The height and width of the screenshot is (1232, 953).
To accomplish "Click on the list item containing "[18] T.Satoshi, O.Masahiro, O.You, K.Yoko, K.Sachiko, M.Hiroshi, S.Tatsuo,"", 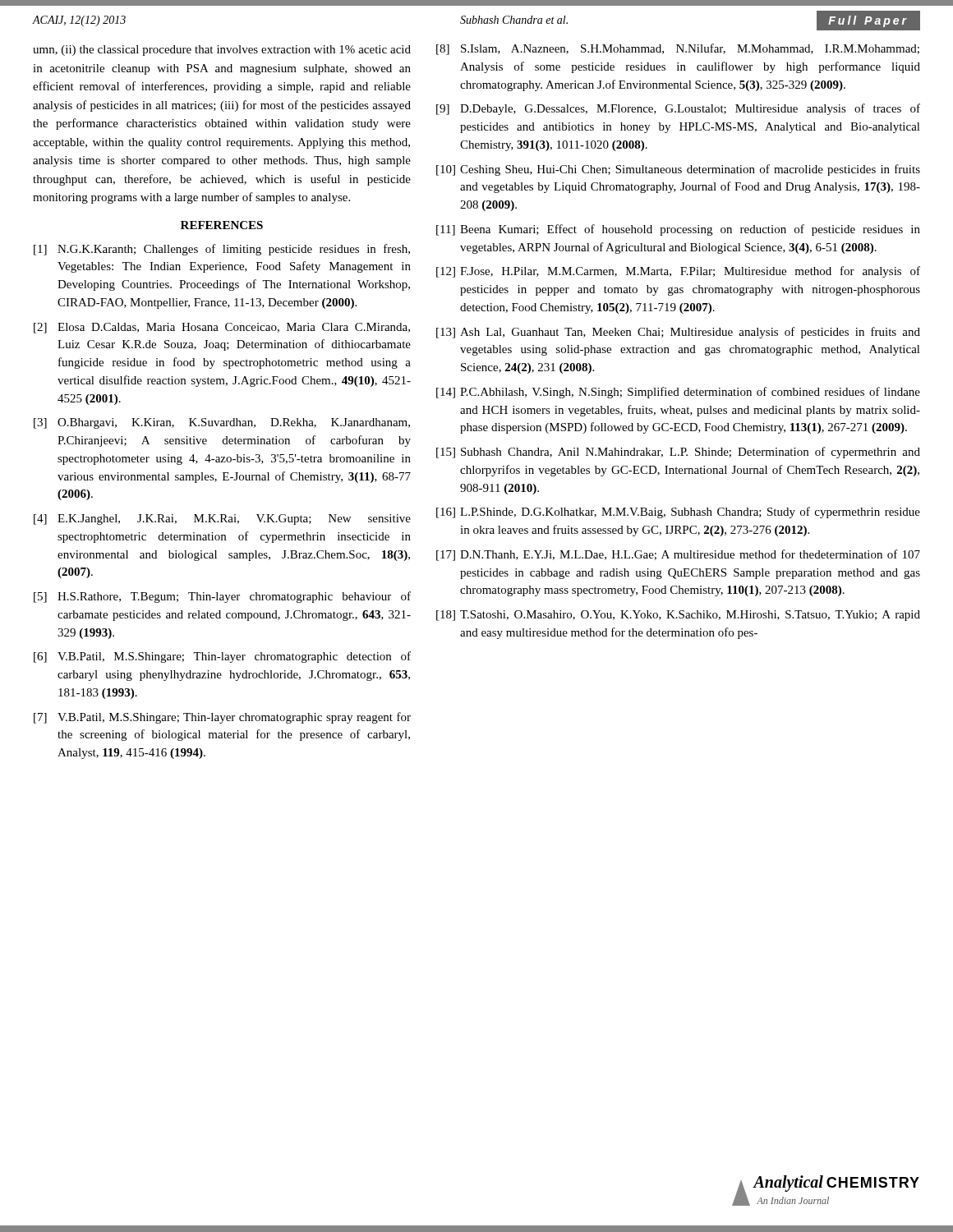I will [x=678, y=624].
